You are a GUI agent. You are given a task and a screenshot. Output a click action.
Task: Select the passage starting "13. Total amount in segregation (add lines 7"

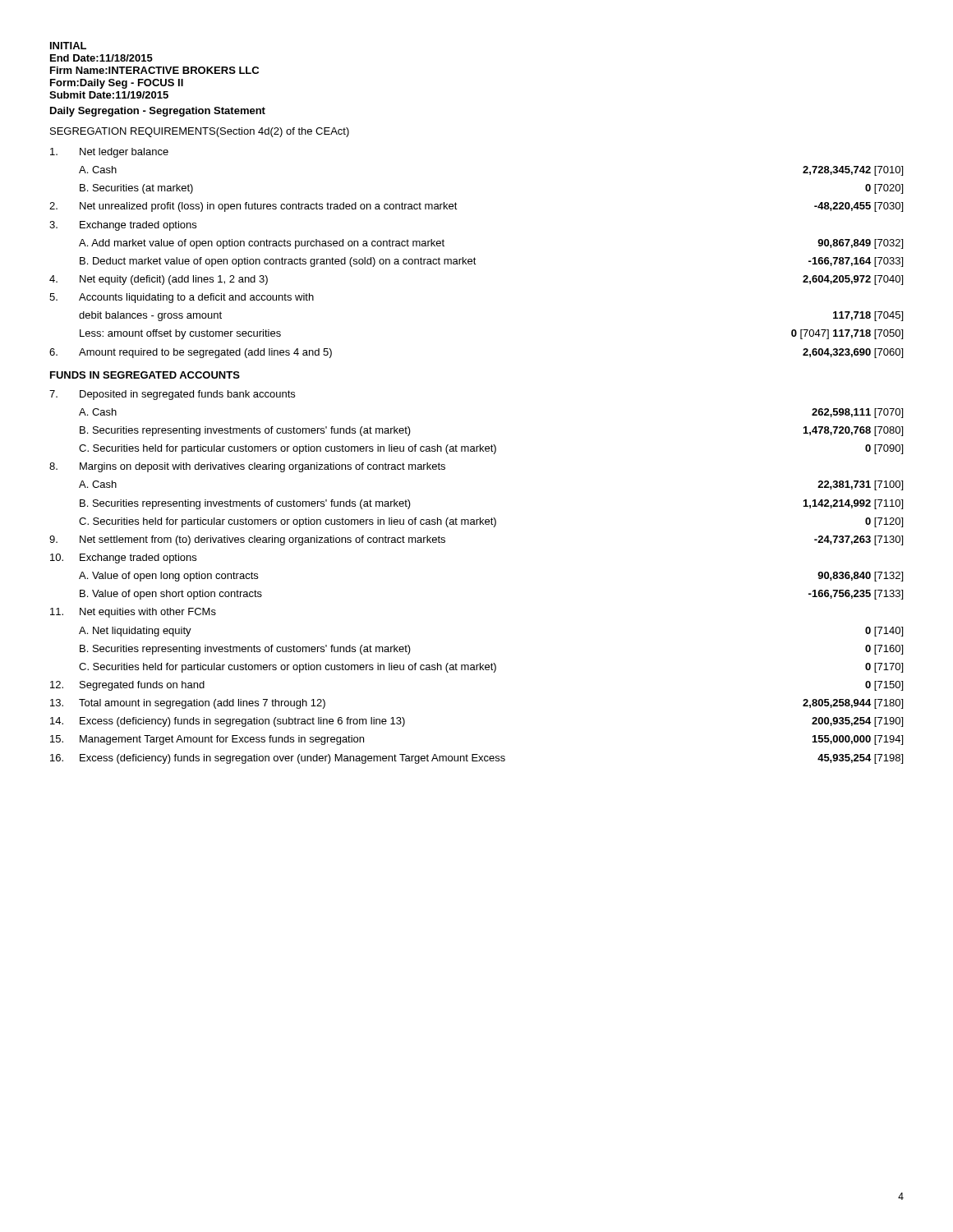(203, 703)
